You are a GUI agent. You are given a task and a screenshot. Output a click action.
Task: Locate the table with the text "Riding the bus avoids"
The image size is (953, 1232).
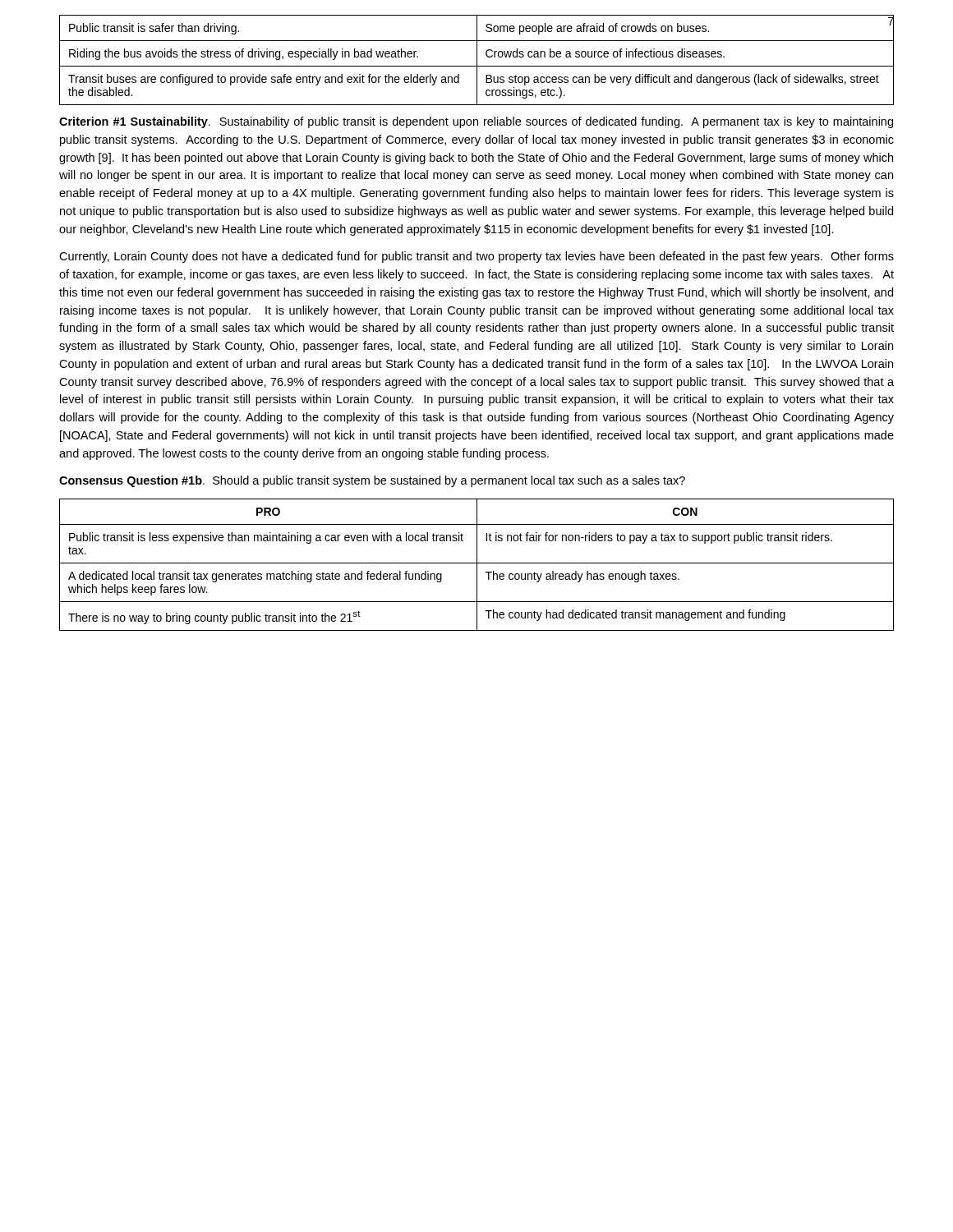point(476,60)
